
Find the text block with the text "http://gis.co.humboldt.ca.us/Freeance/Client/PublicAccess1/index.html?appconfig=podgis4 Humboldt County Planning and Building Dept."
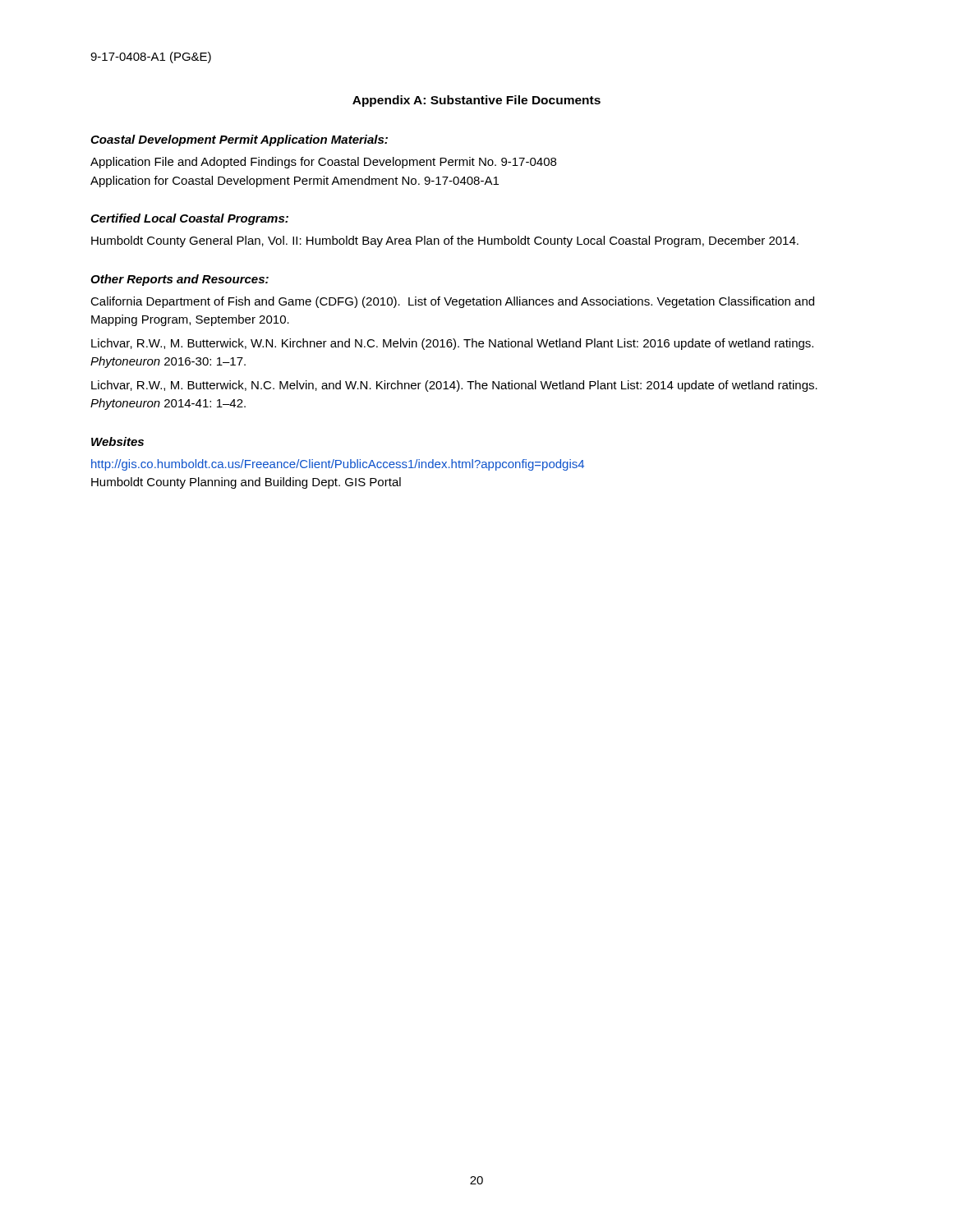338,472
